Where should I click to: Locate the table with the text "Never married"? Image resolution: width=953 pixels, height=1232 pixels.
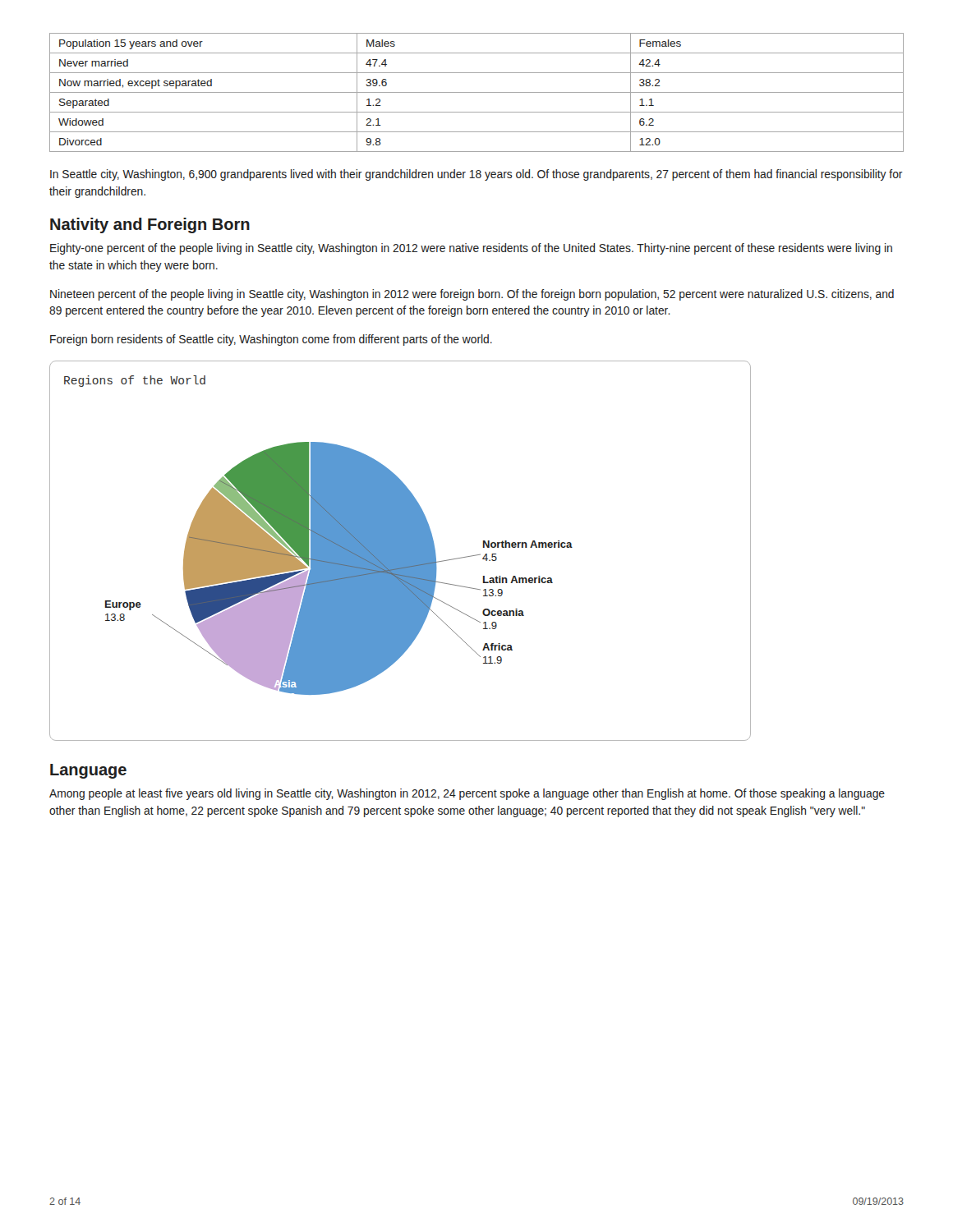coord(476,92)
